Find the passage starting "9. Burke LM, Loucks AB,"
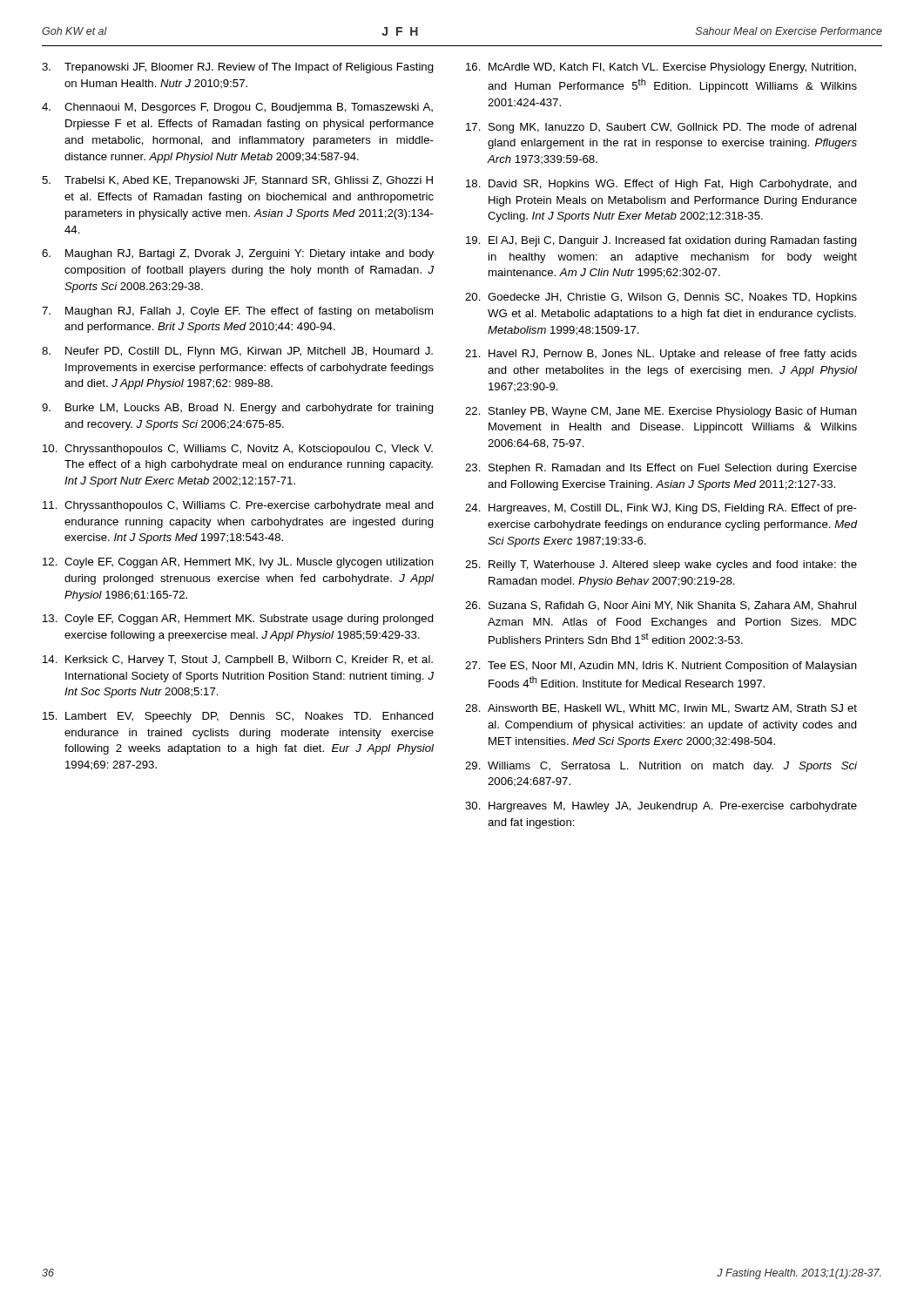 [x=238, y=416]
